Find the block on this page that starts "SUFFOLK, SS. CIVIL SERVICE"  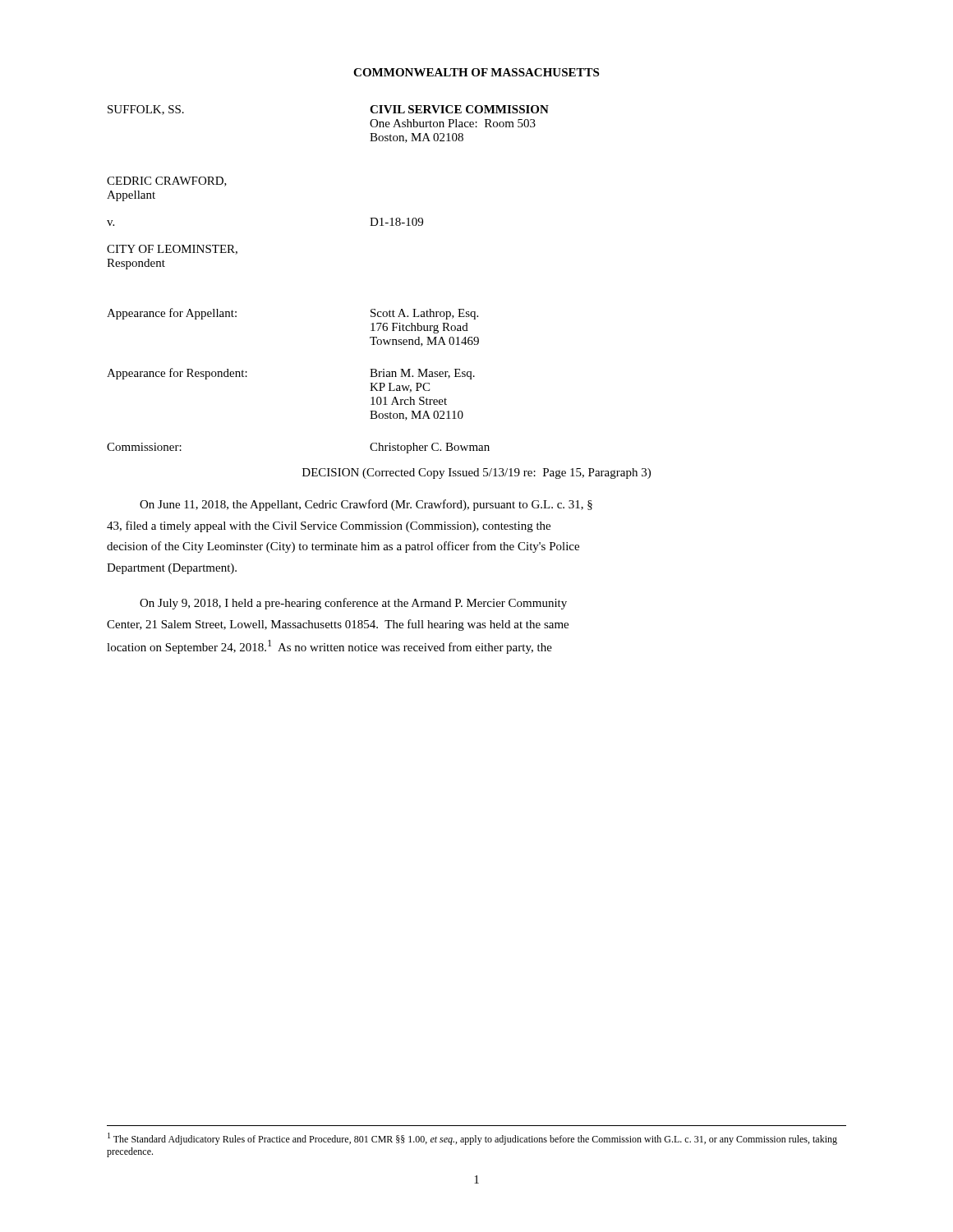tap(476, 124)
